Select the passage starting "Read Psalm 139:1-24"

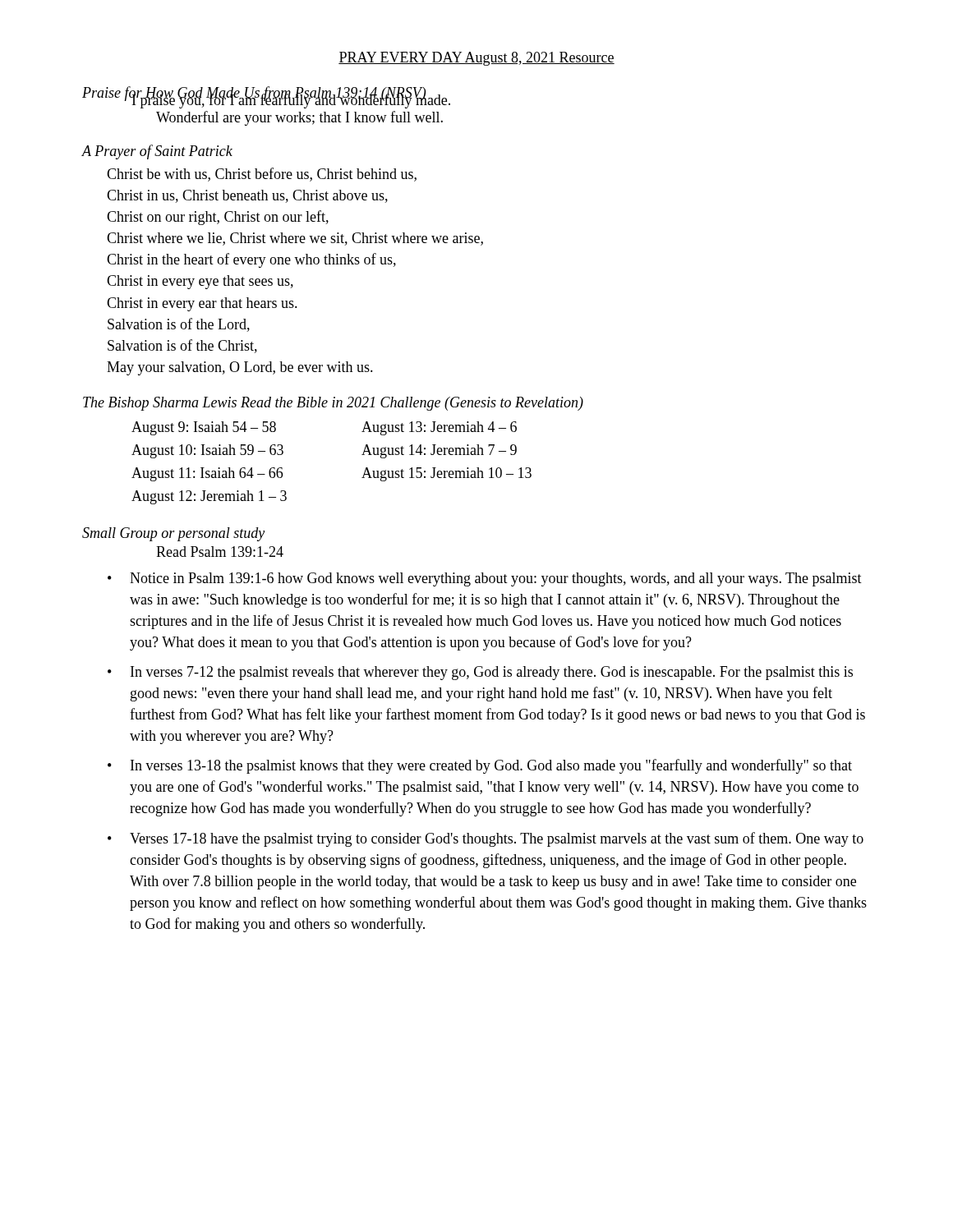[x=220, y=552]
